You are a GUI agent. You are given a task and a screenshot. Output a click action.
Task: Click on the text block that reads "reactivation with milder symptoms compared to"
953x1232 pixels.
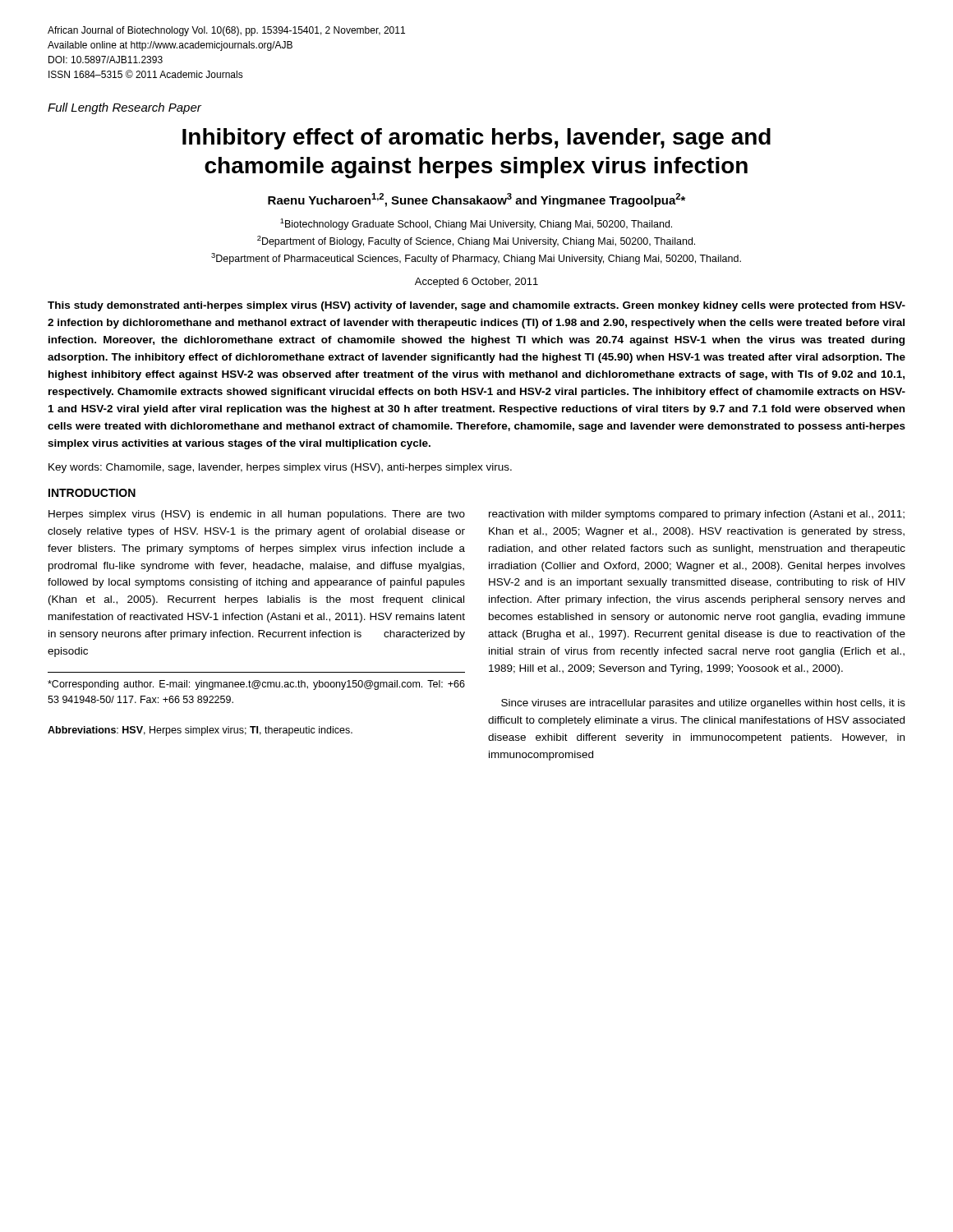(x=697, y=634)
